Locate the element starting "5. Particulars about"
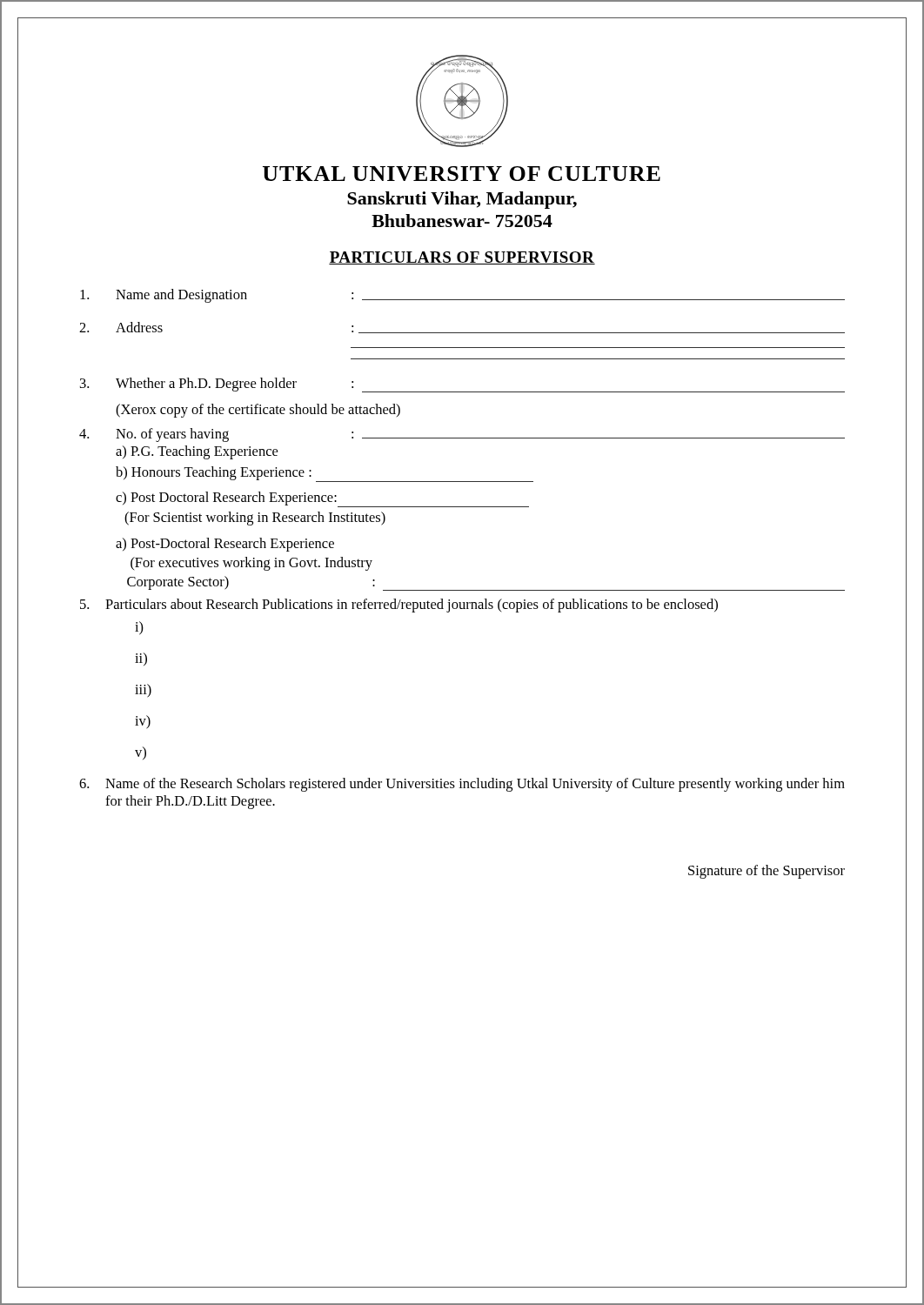The height and width of the screenshot is (1305, 924). click(x=399, y=606)
